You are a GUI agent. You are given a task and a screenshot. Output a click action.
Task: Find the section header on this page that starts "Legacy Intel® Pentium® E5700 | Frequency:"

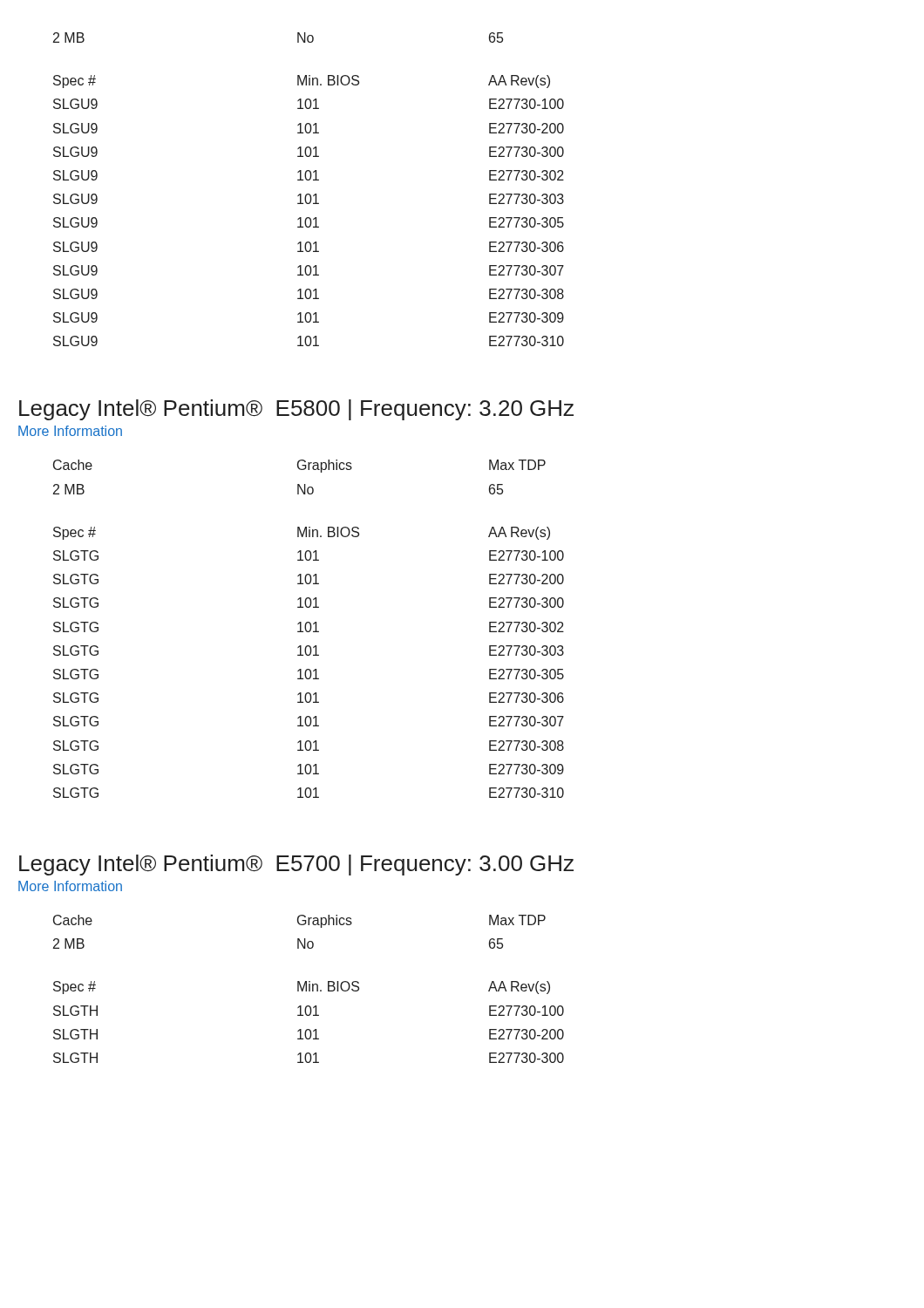[x=296, y=863]
